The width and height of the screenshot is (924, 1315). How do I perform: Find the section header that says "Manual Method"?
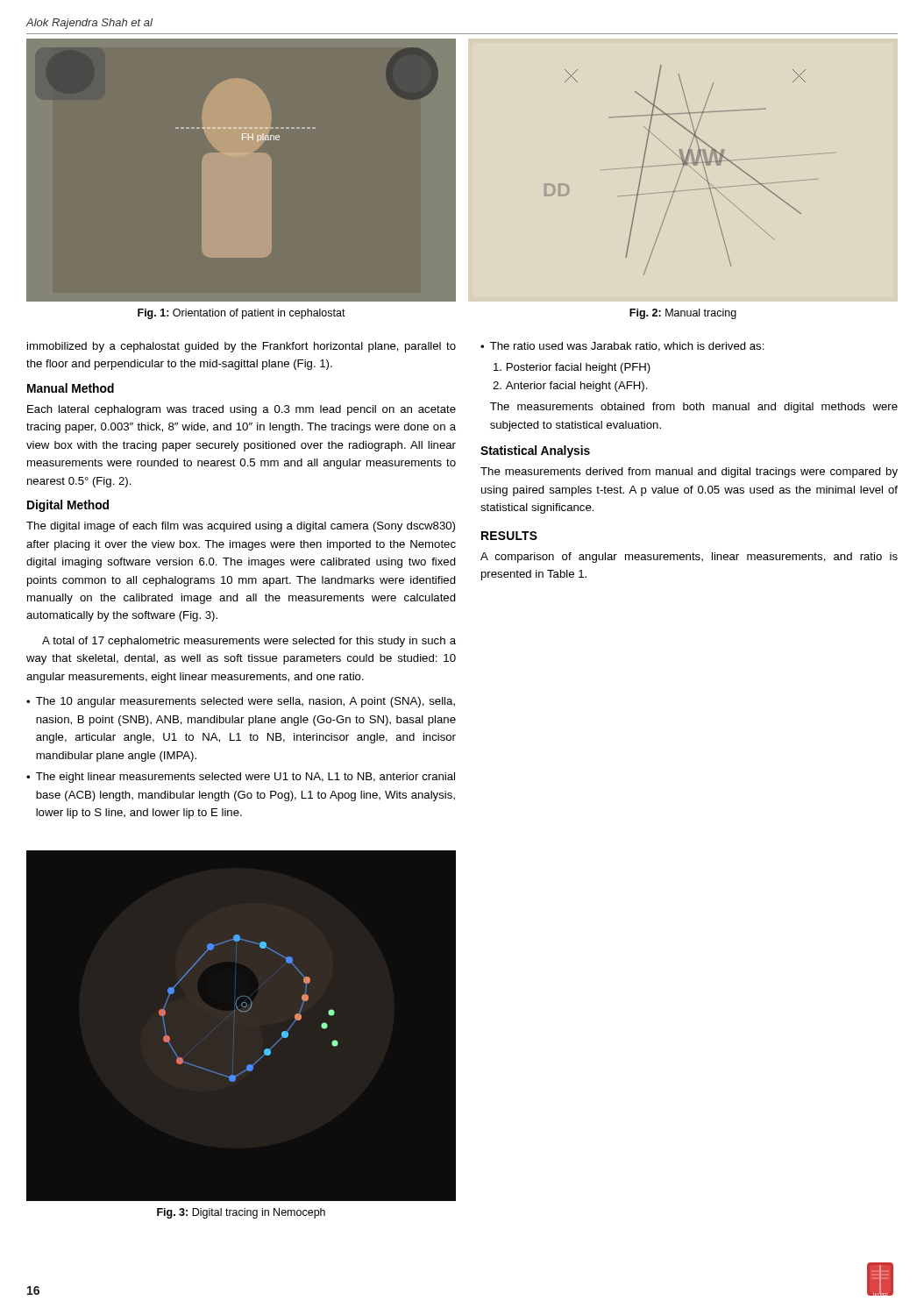click(x=70, y=389)
